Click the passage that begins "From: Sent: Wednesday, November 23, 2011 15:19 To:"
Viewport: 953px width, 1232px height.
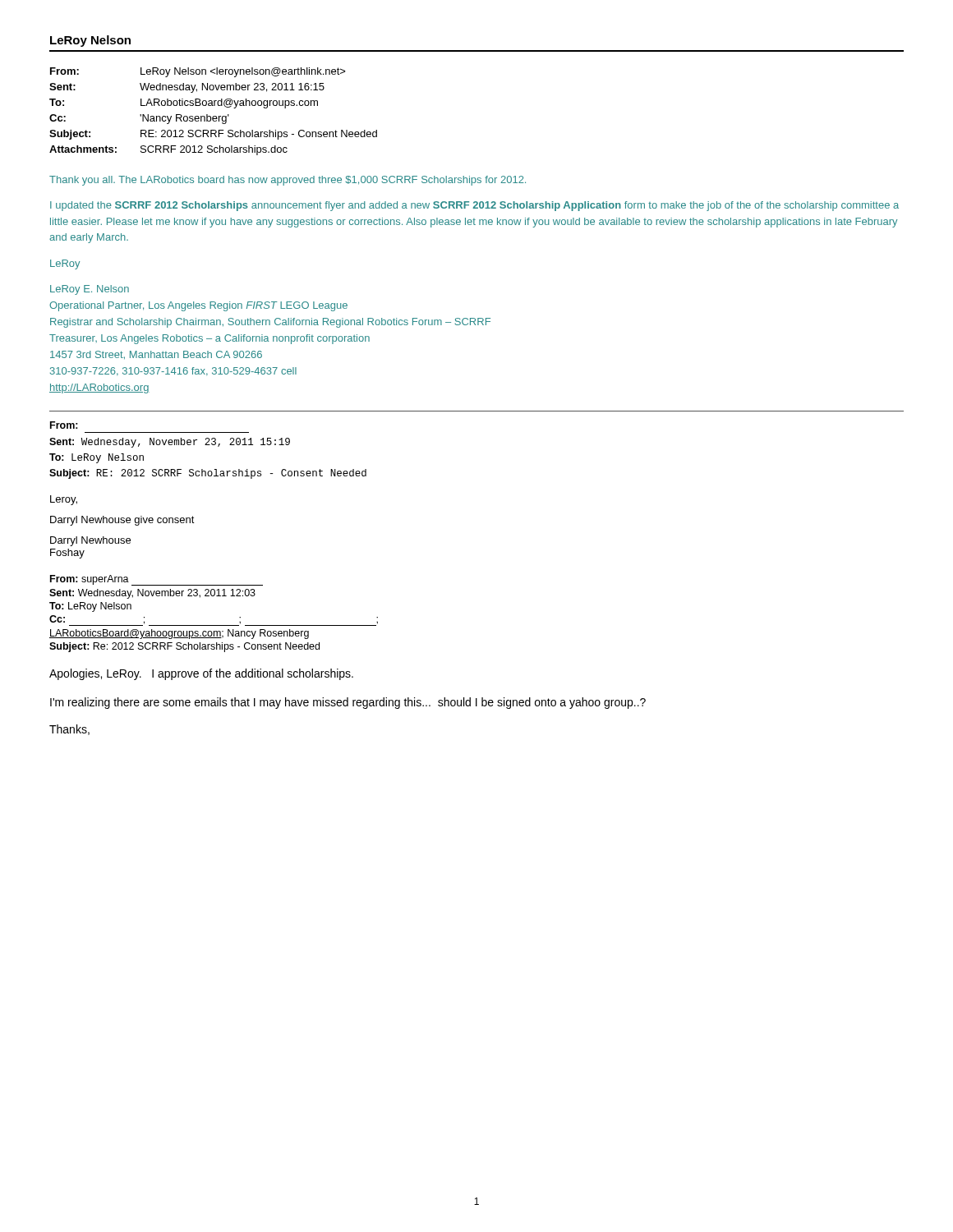click(64, 425)
